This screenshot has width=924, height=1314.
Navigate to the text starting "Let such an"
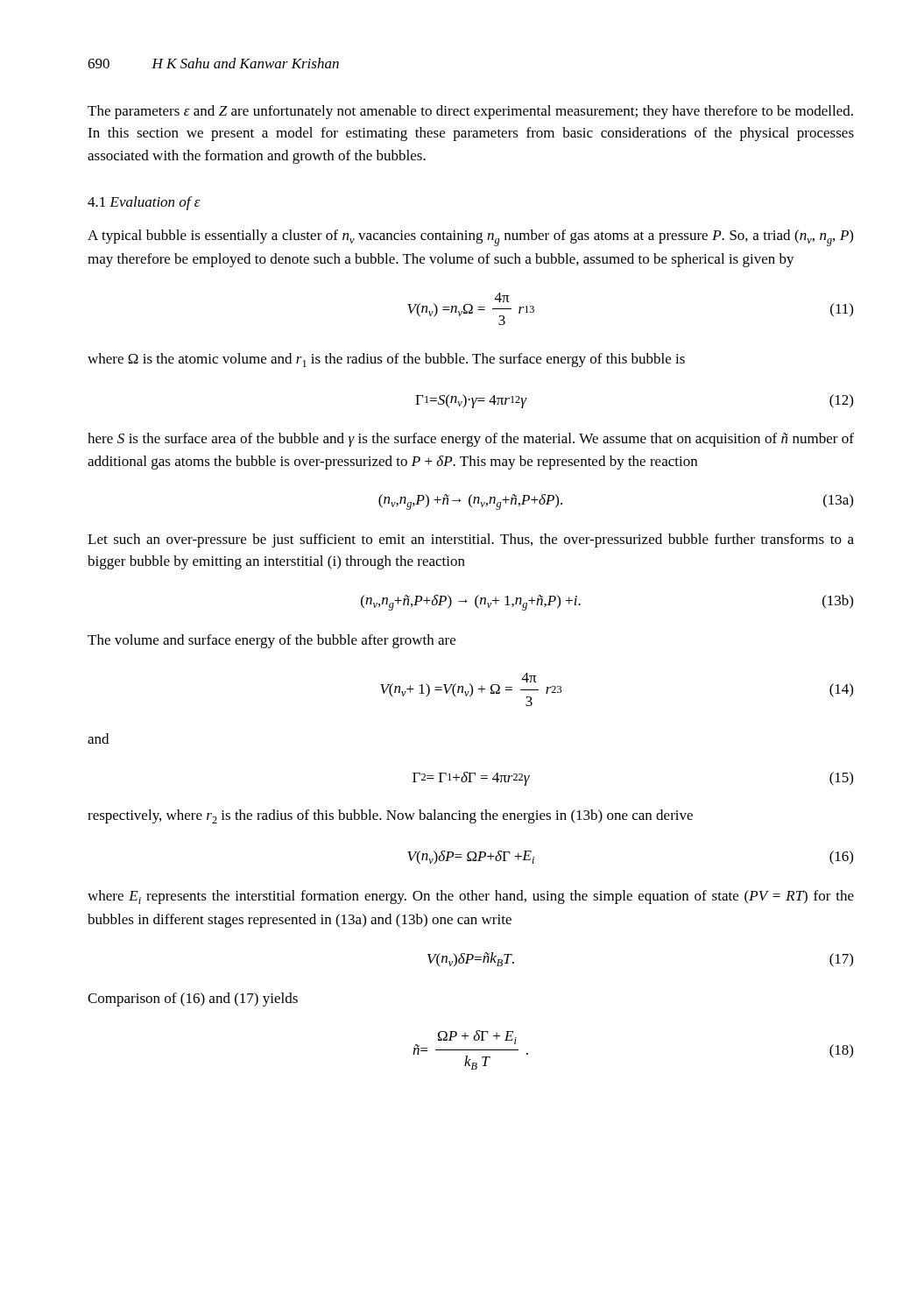click(471, 551)
